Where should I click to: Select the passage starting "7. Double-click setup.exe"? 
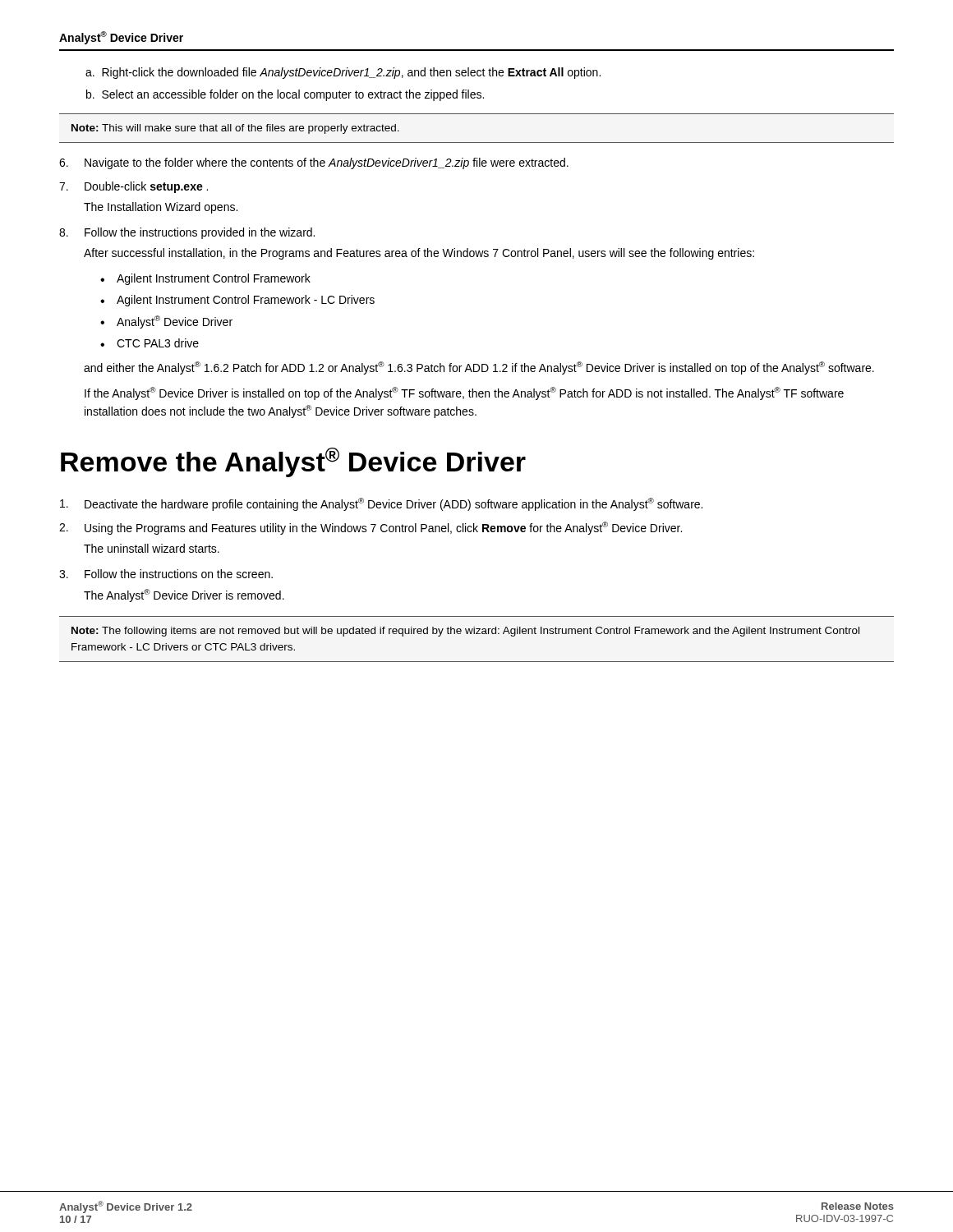(x=134, y=187)
